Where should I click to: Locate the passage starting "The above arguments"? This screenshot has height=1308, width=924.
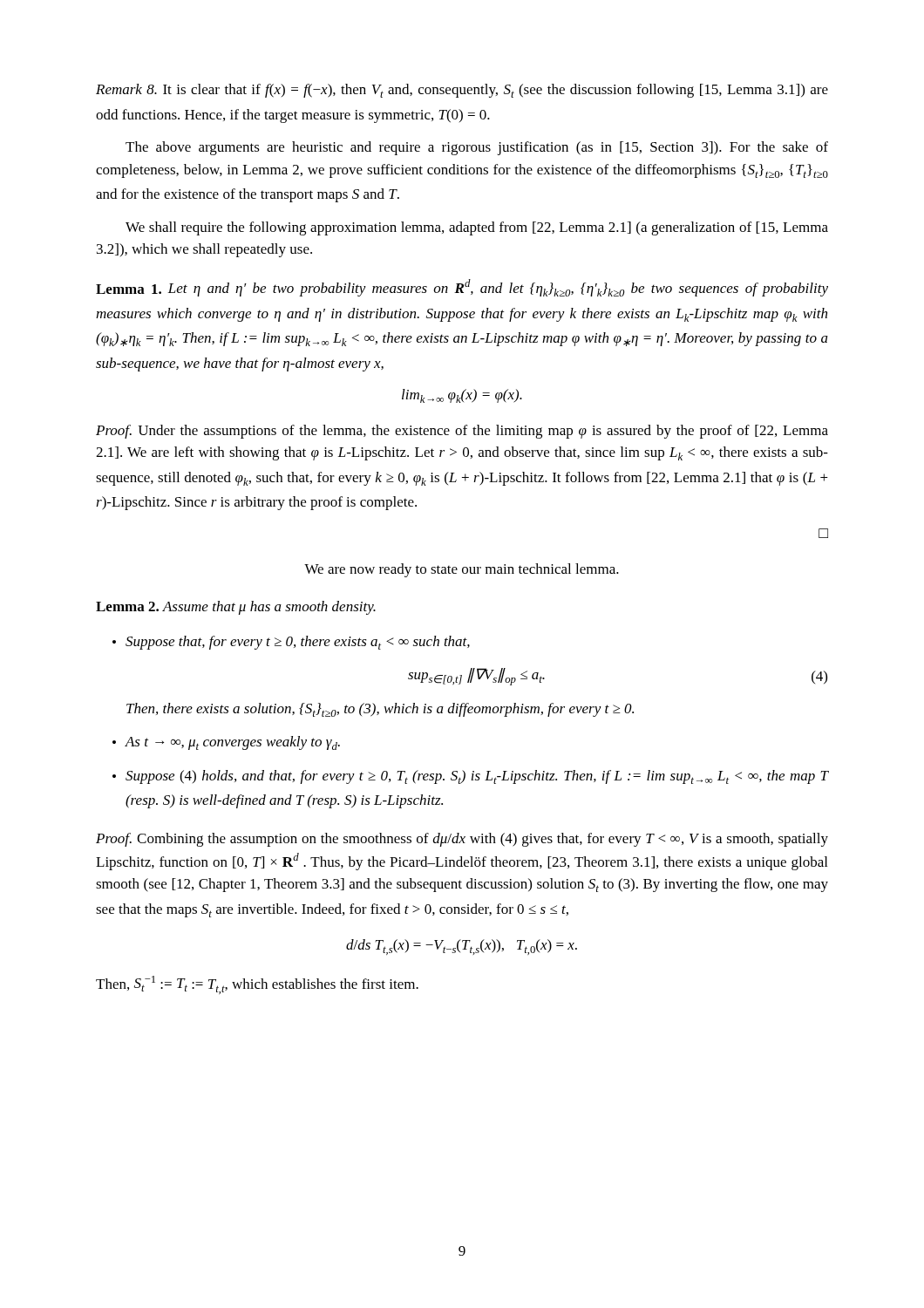[462, 171]
